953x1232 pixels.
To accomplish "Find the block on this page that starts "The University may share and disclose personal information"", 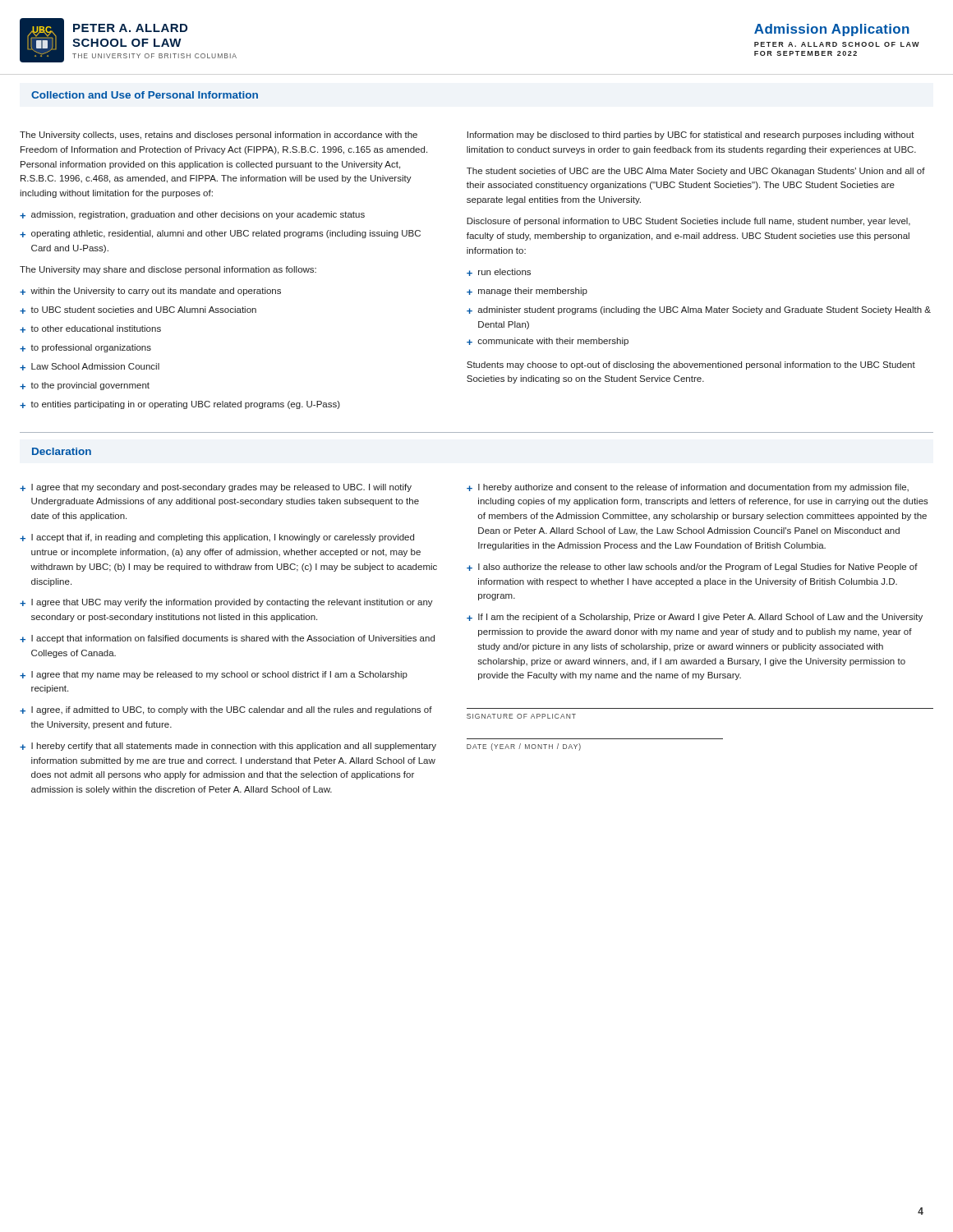I will pyautogui.click(x=168, y=269).
